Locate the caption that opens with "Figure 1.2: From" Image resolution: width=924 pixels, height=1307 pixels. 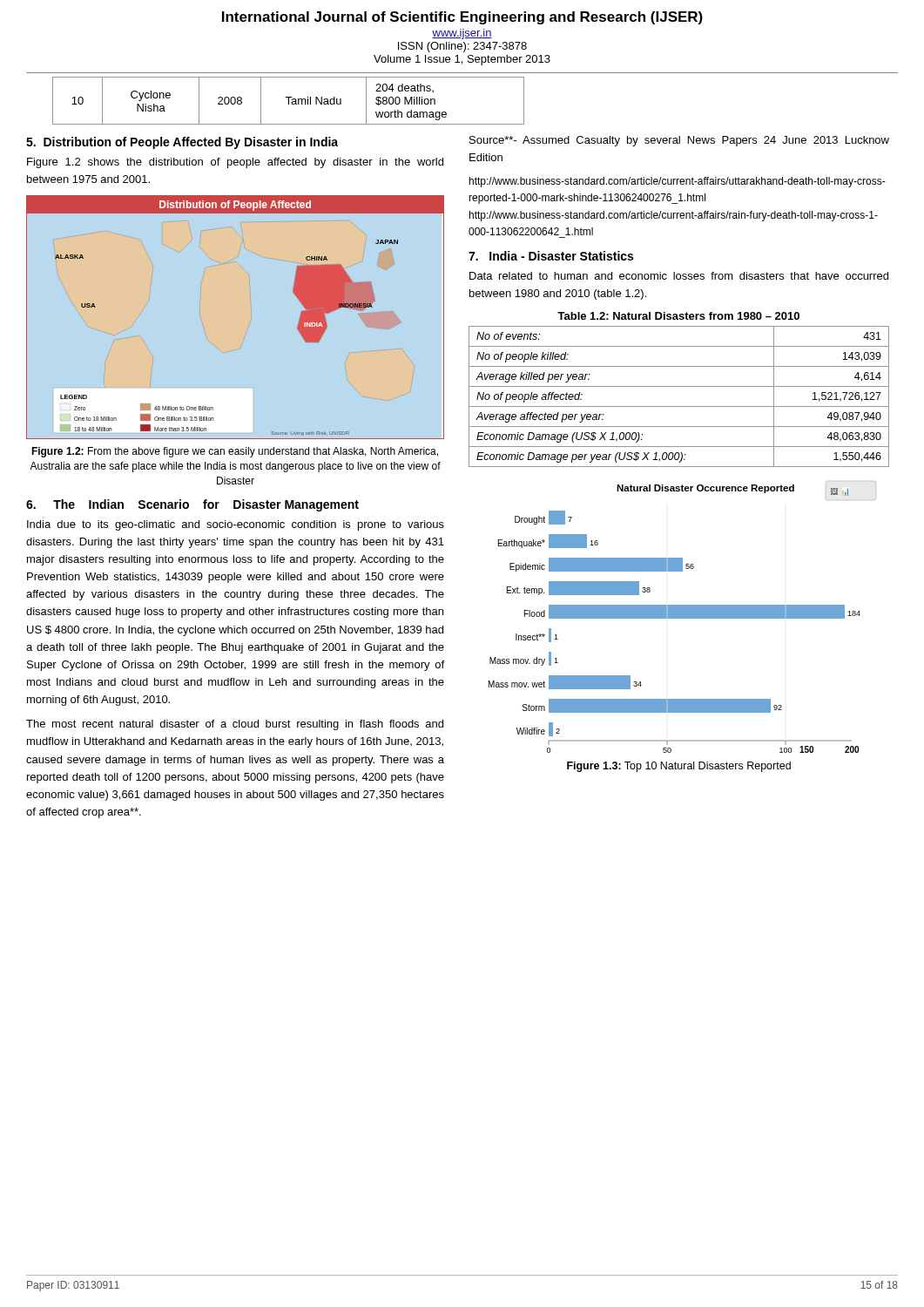[x=235, y=466]
